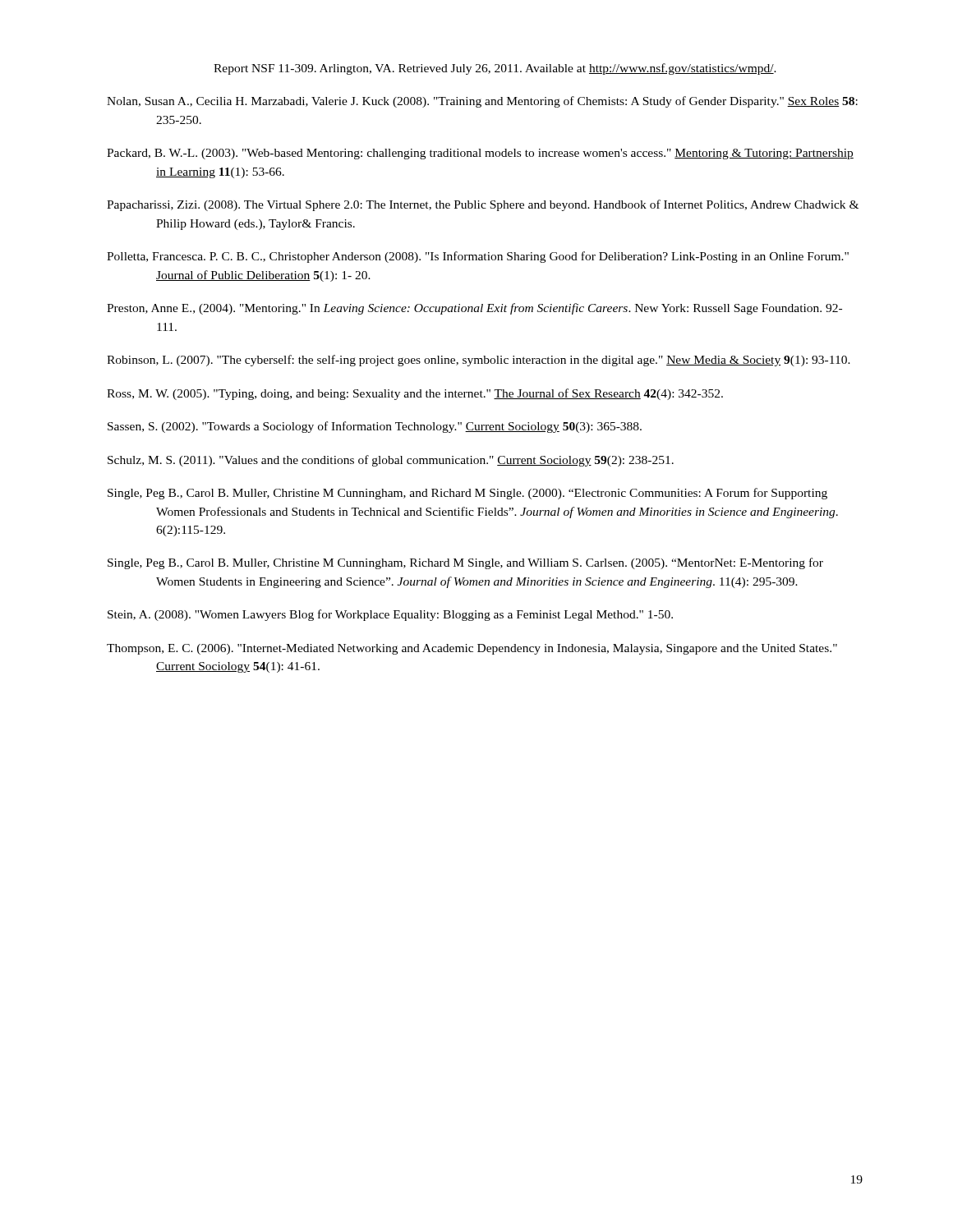Select the text starting "Papacharissi, Zizi. (2008)."
This screenshot has height=1232, width=953.
click(x=483, y=214)
